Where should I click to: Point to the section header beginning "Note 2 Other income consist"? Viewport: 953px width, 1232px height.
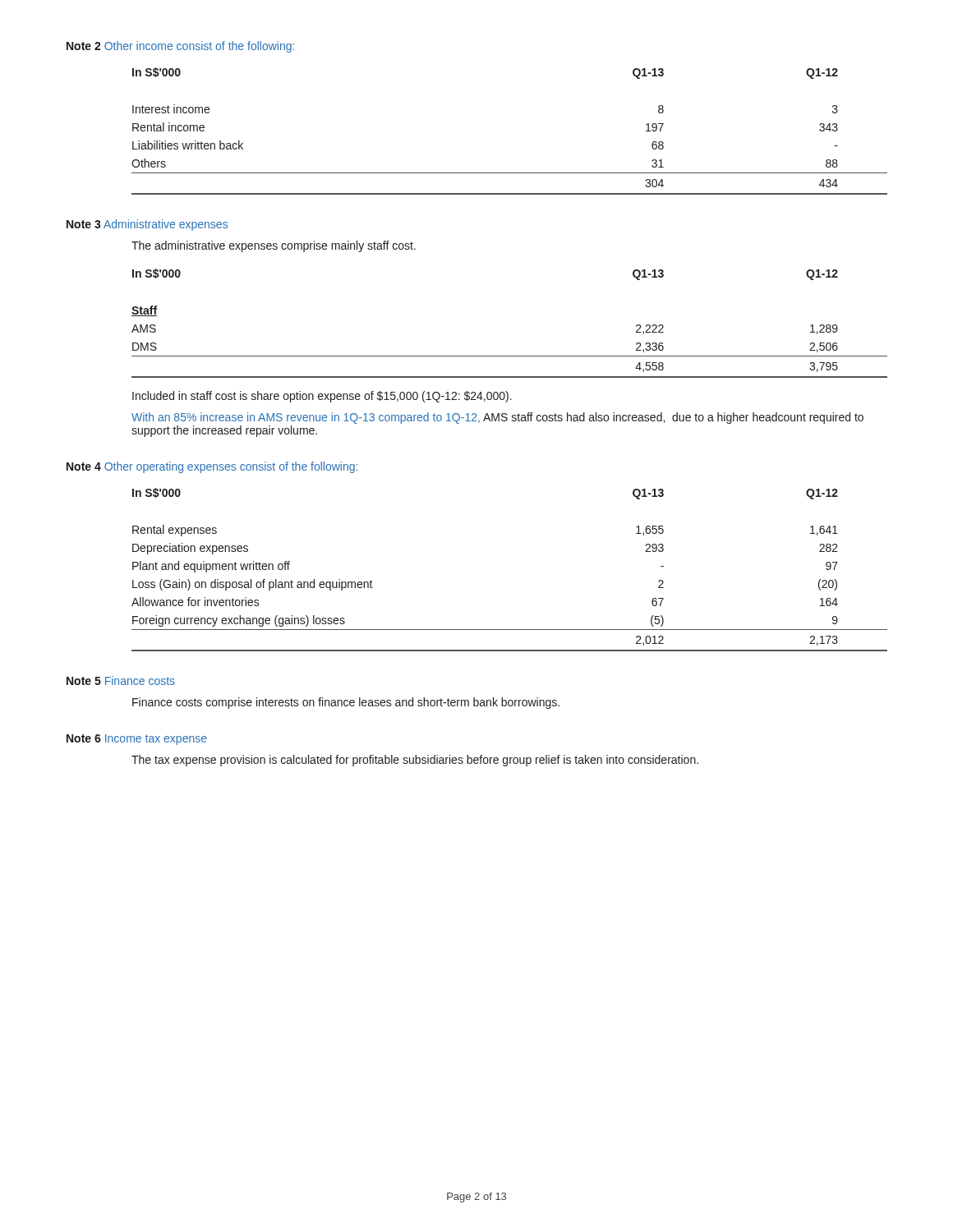pyautogui.click(x=180, y=46)
